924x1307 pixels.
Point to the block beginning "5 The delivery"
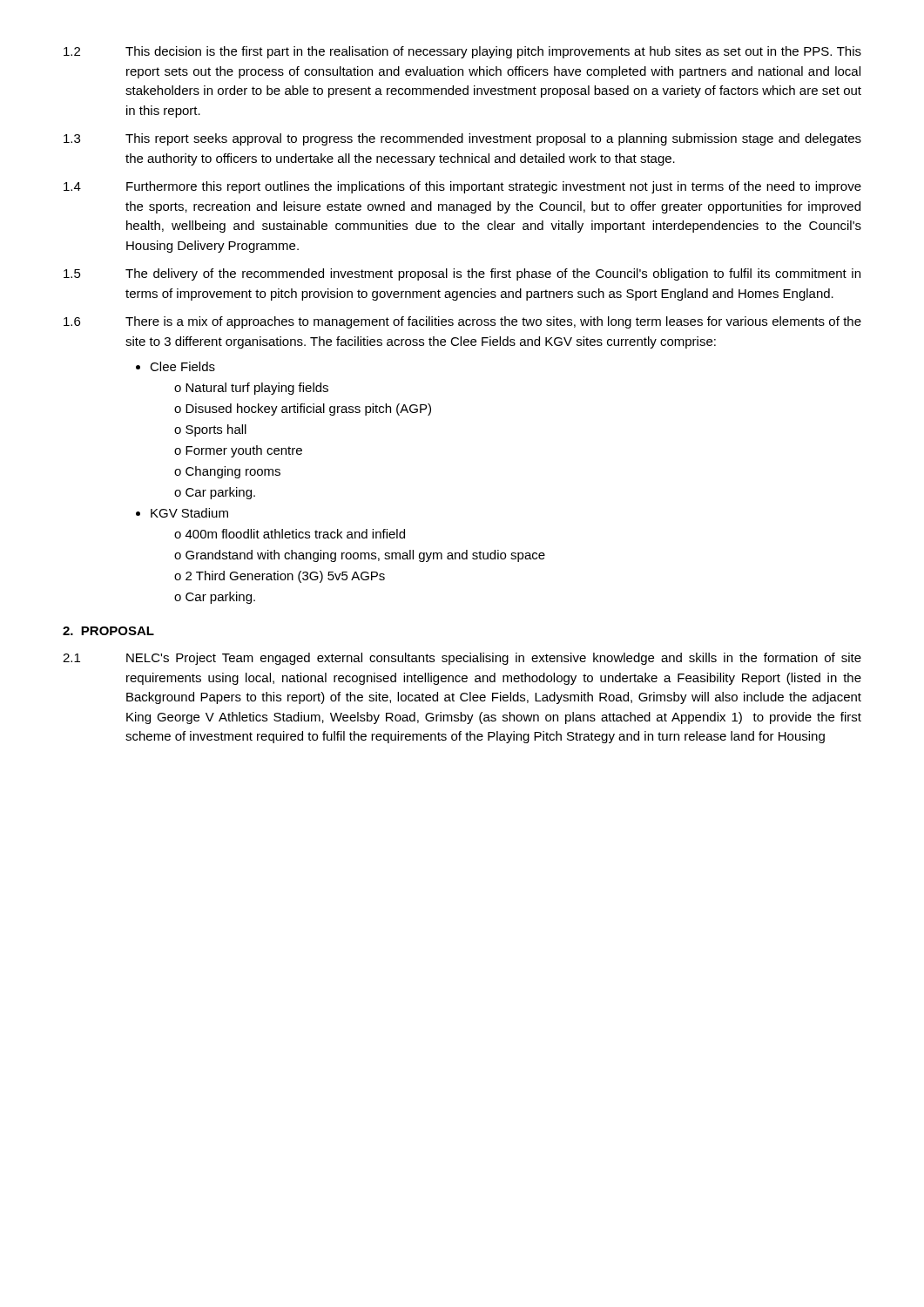coord(462,284)
